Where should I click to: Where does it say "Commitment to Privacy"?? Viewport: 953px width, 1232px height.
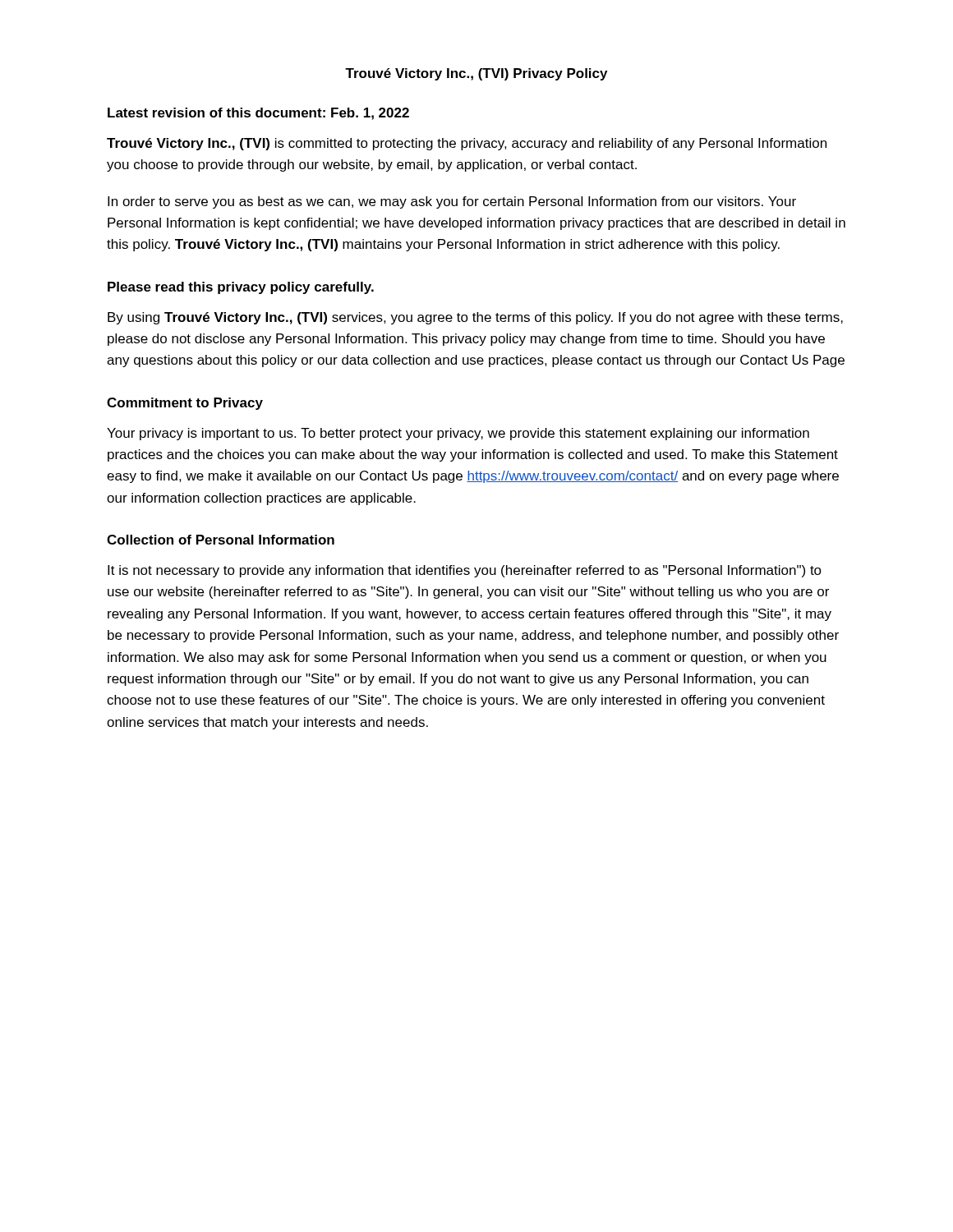(x=185, y=403)
